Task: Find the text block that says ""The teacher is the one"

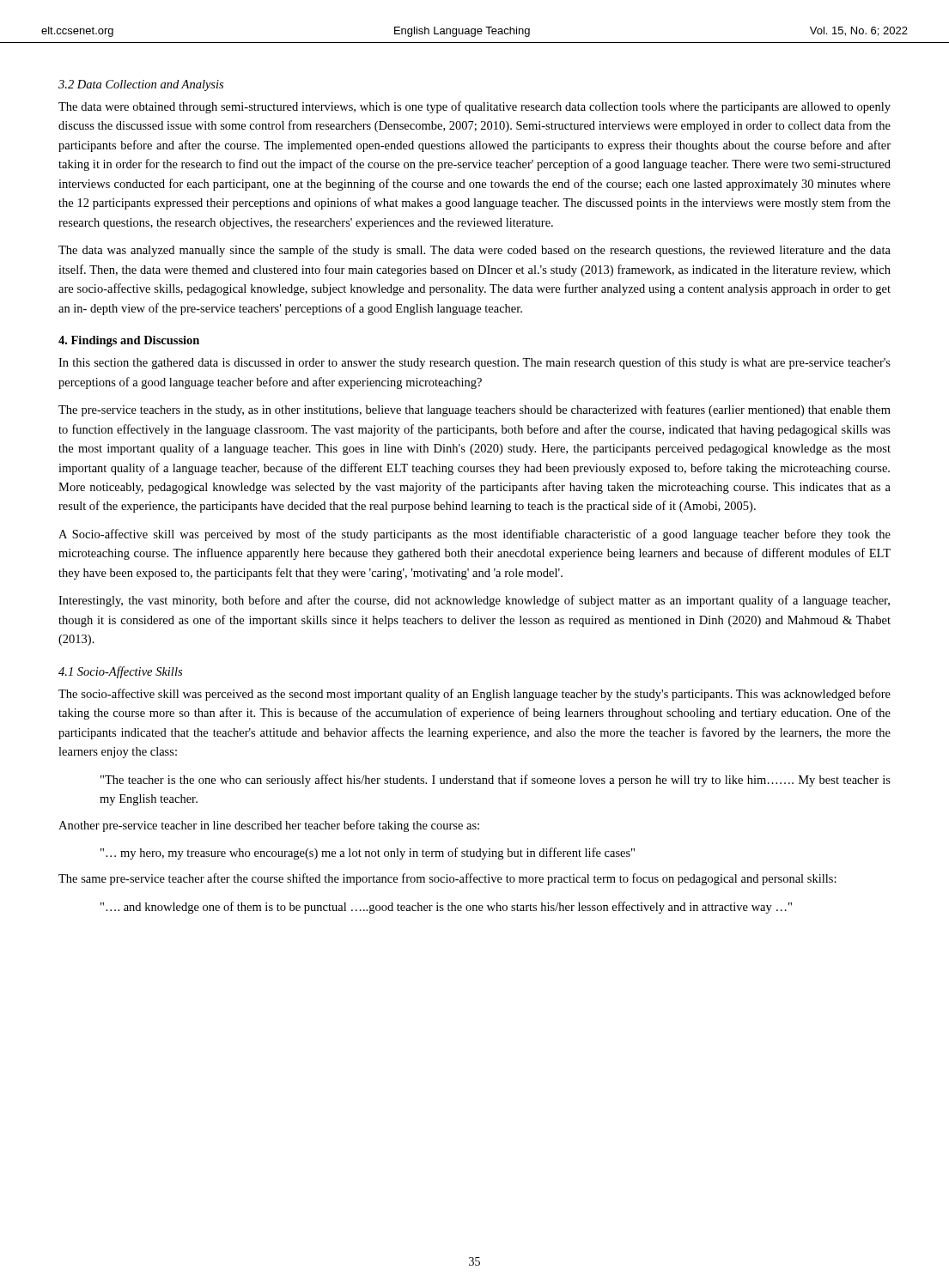Action: (495, 789)
